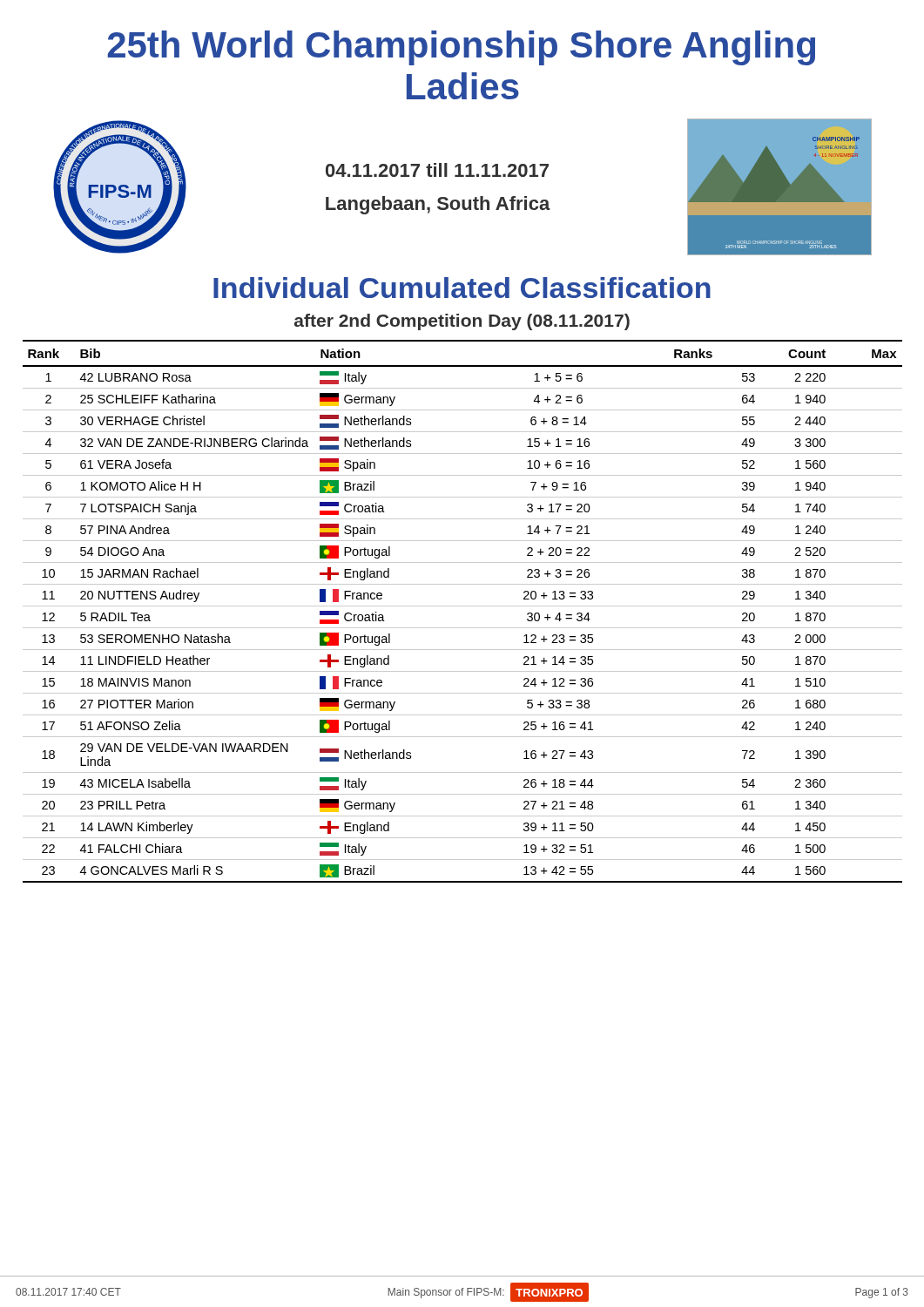Screen dimensions: 1307x924
Task: Locate the table with the text "7 LOTSPAICH Sanja"
Action: [x=462, y=611]
